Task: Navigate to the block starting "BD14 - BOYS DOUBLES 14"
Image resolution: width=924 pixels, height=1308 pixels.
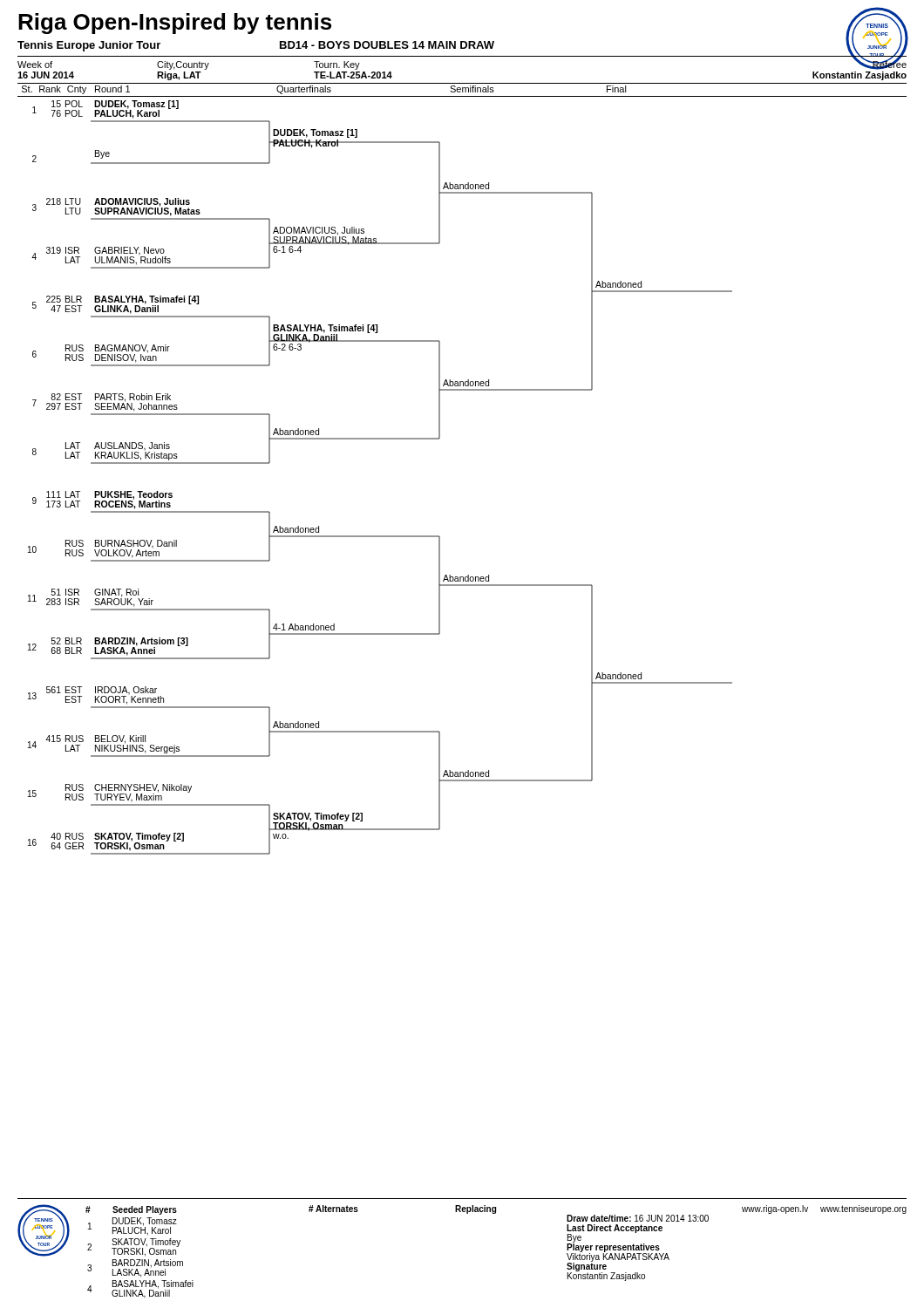Action: [387, 45]
